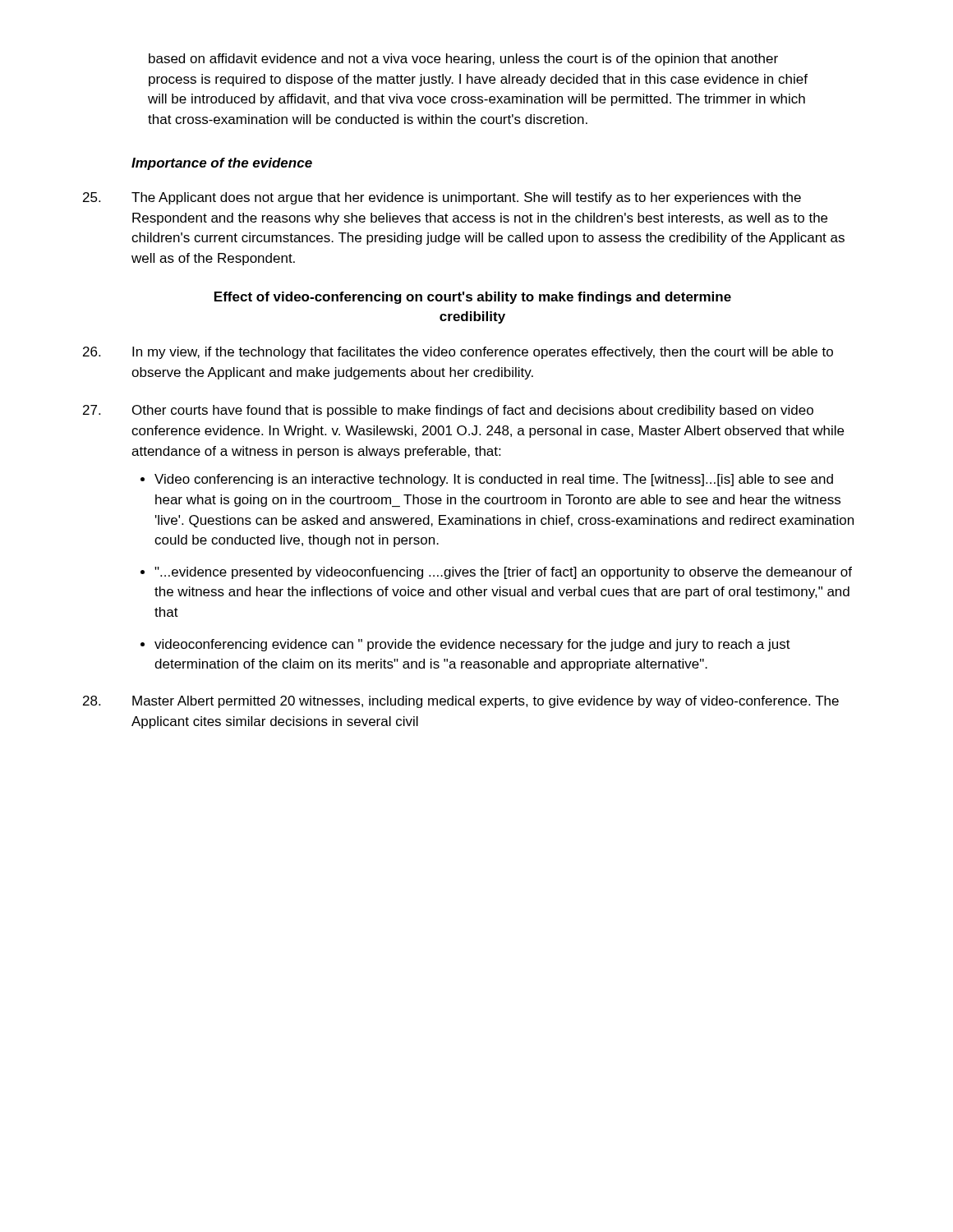Locate the block of text that opens with "based on affidavit evidence and not"
Viewport: 953px width, 1232px height.
478,89
